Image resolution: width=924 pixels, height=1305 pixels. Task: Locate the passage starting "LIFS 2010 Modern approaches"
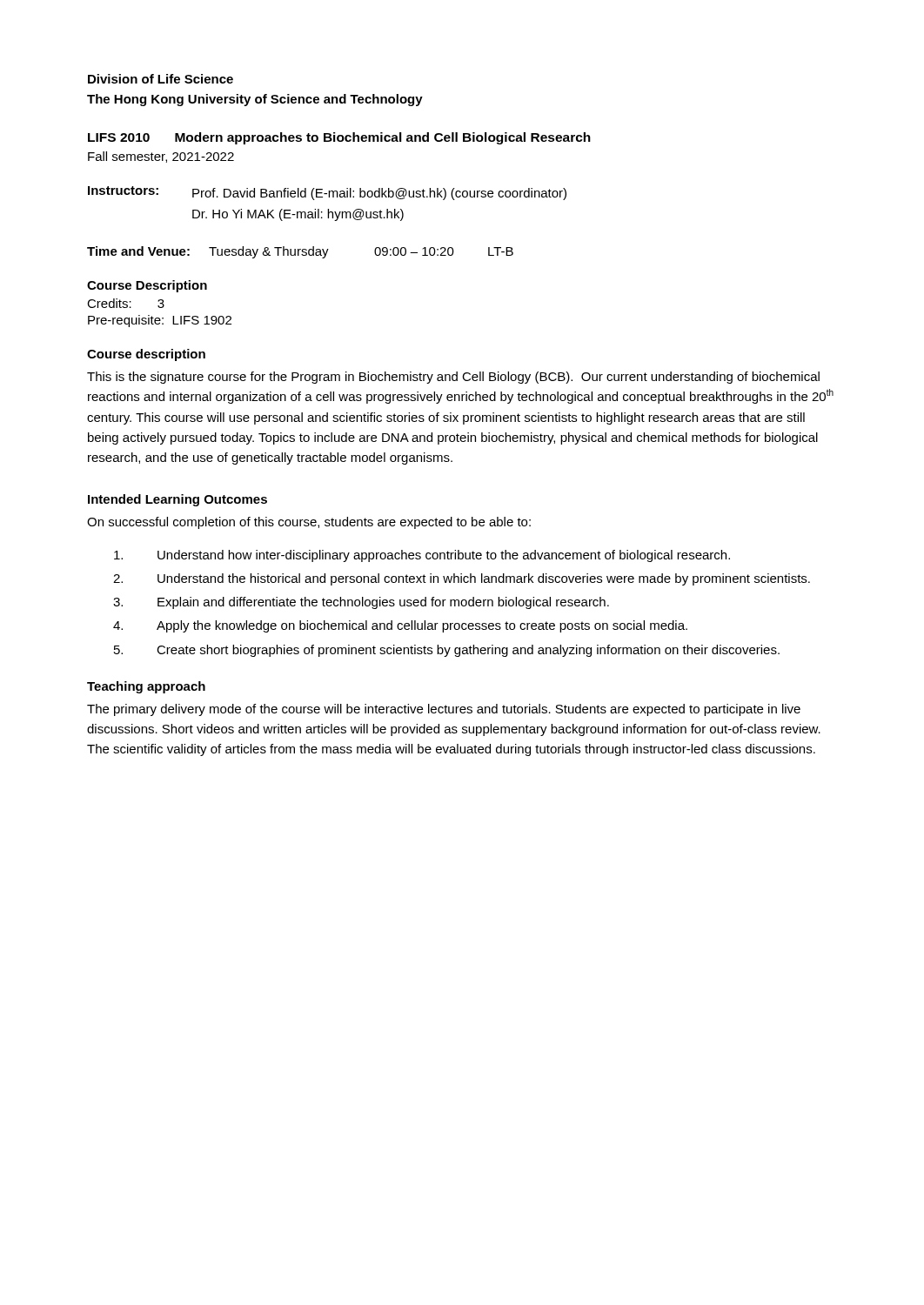[339, 137]
